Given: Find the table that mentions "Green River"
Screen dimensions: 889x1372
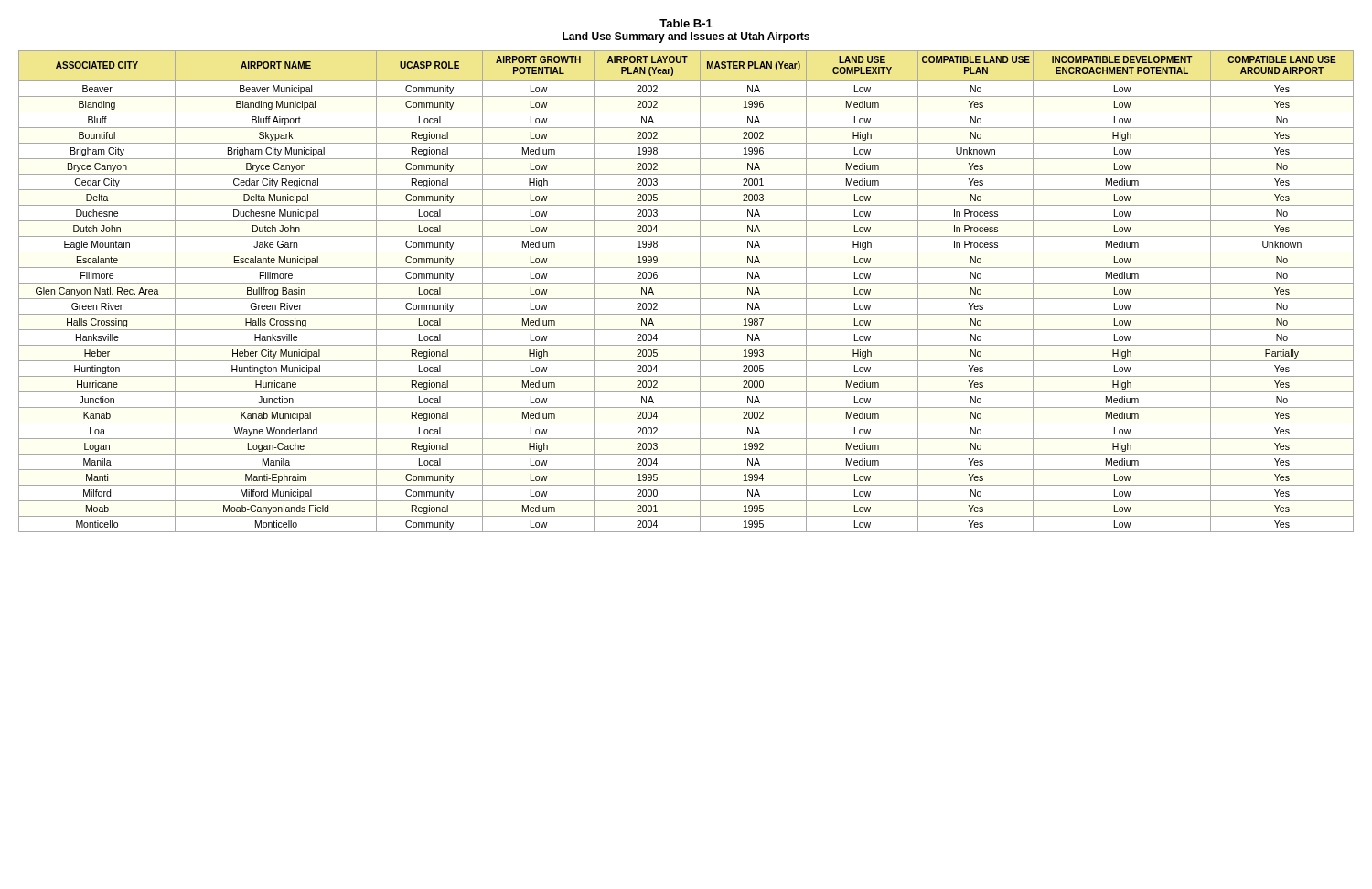Looking at the screenshot, I should pos(686,291).
